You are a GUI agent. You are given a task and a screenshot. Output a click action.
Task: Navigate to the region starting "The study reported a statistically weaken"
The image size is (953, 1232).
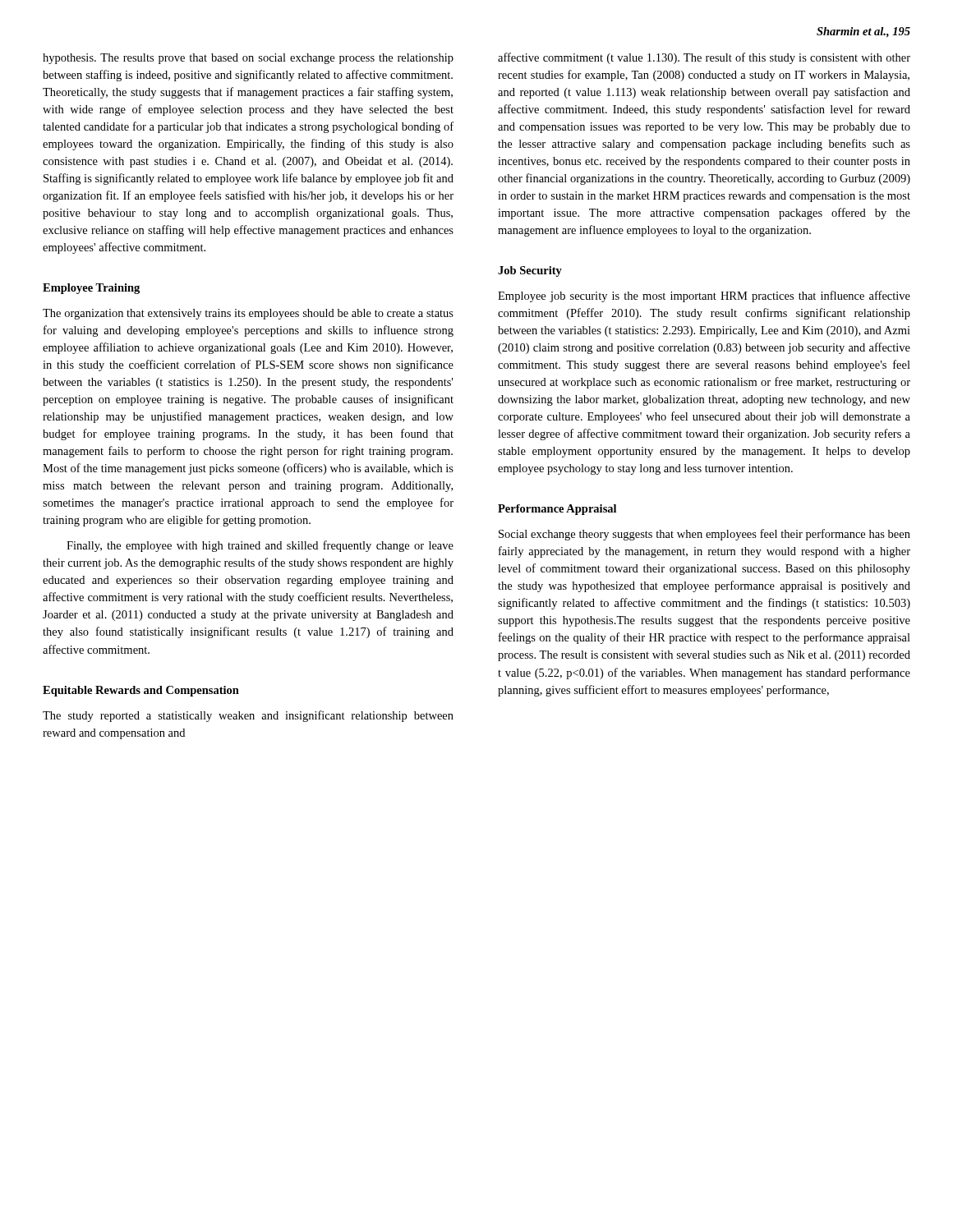(x=248, y=724)
